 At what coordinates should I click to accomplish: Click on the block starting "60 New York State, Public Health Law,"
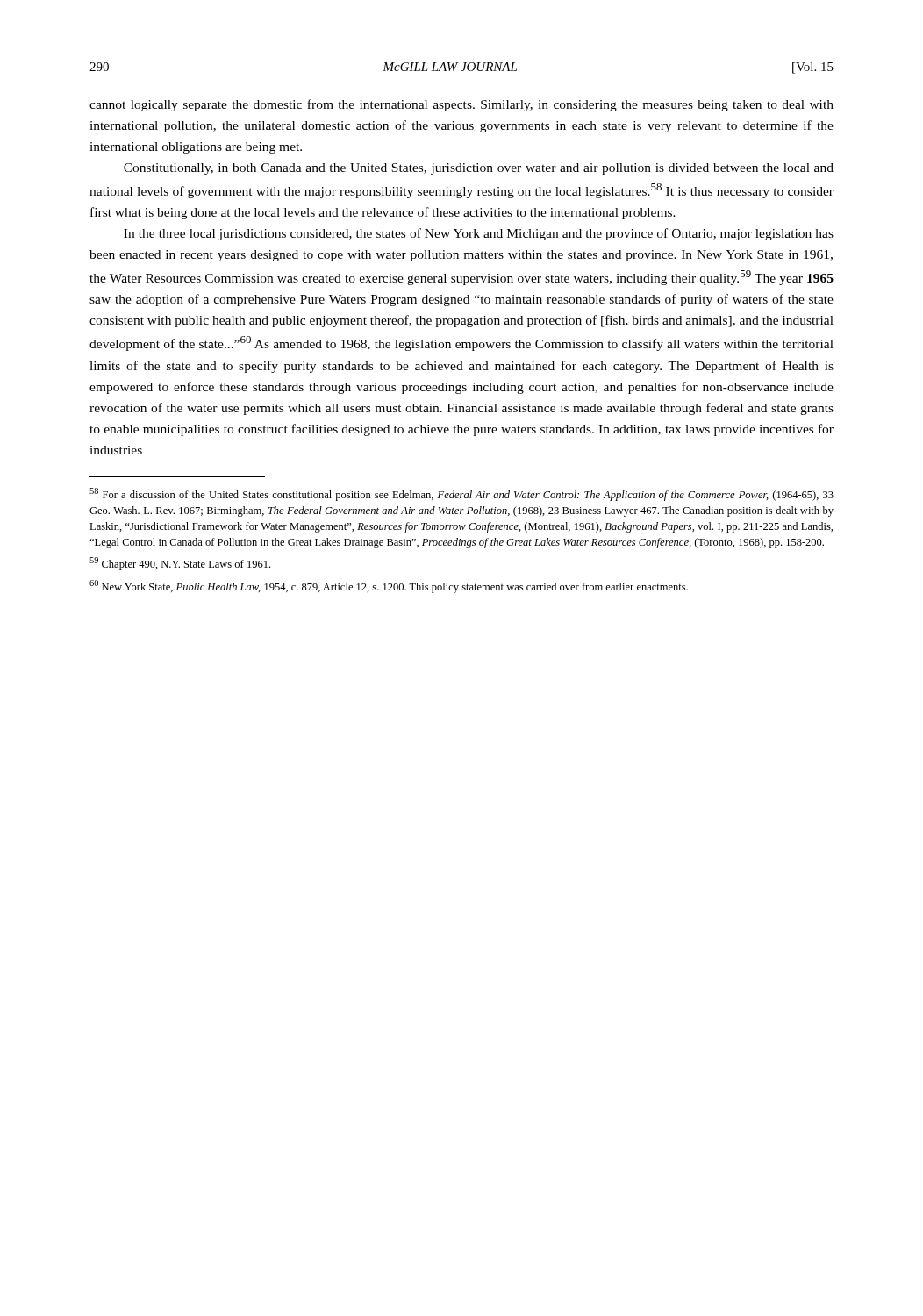462,585
